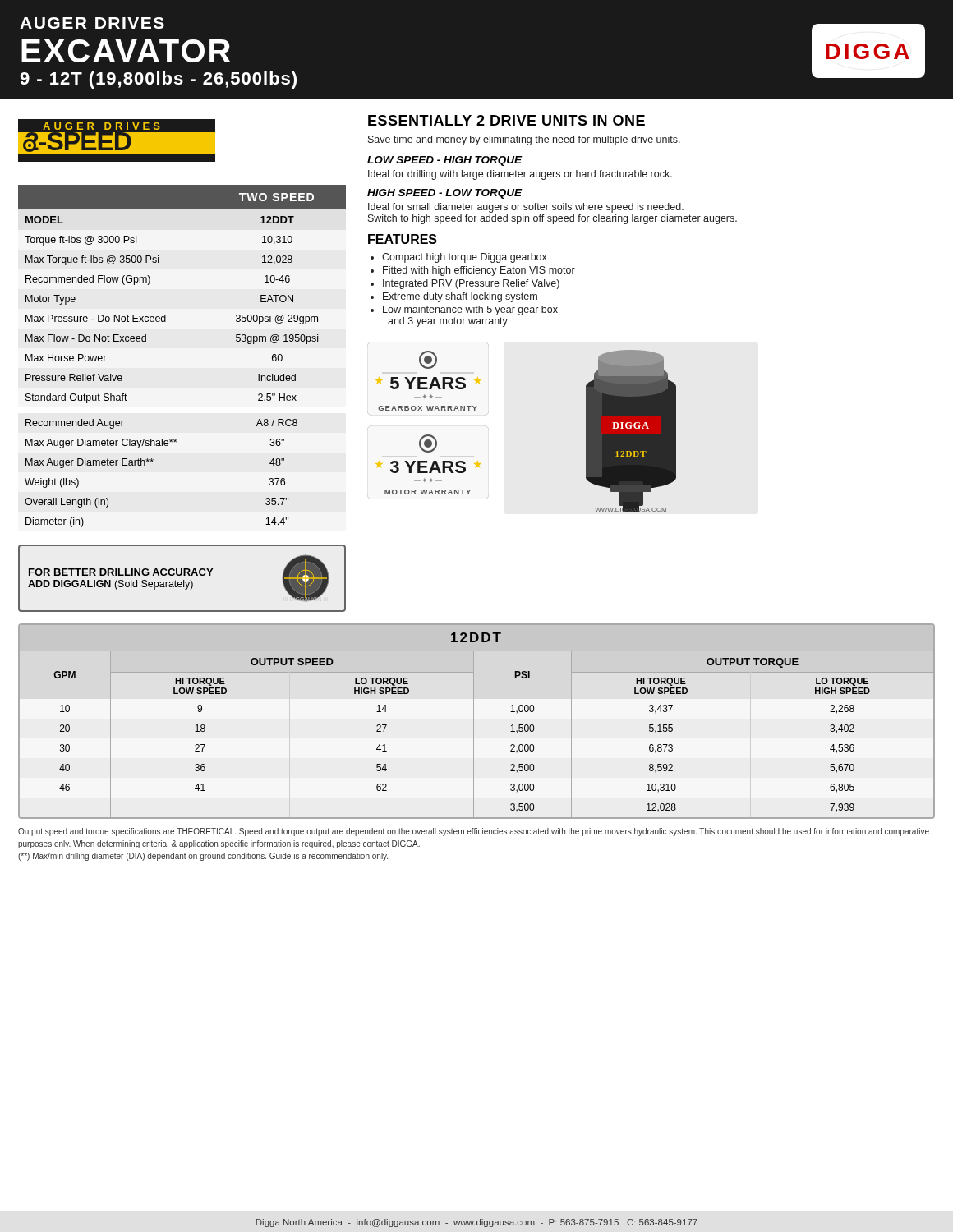Image resolution: width=953 pixels, height=1232 pixels.
Task: Find the block on this page that starts "Ideal for small diameter augers or softer"
Action: [x=552, y=212]
